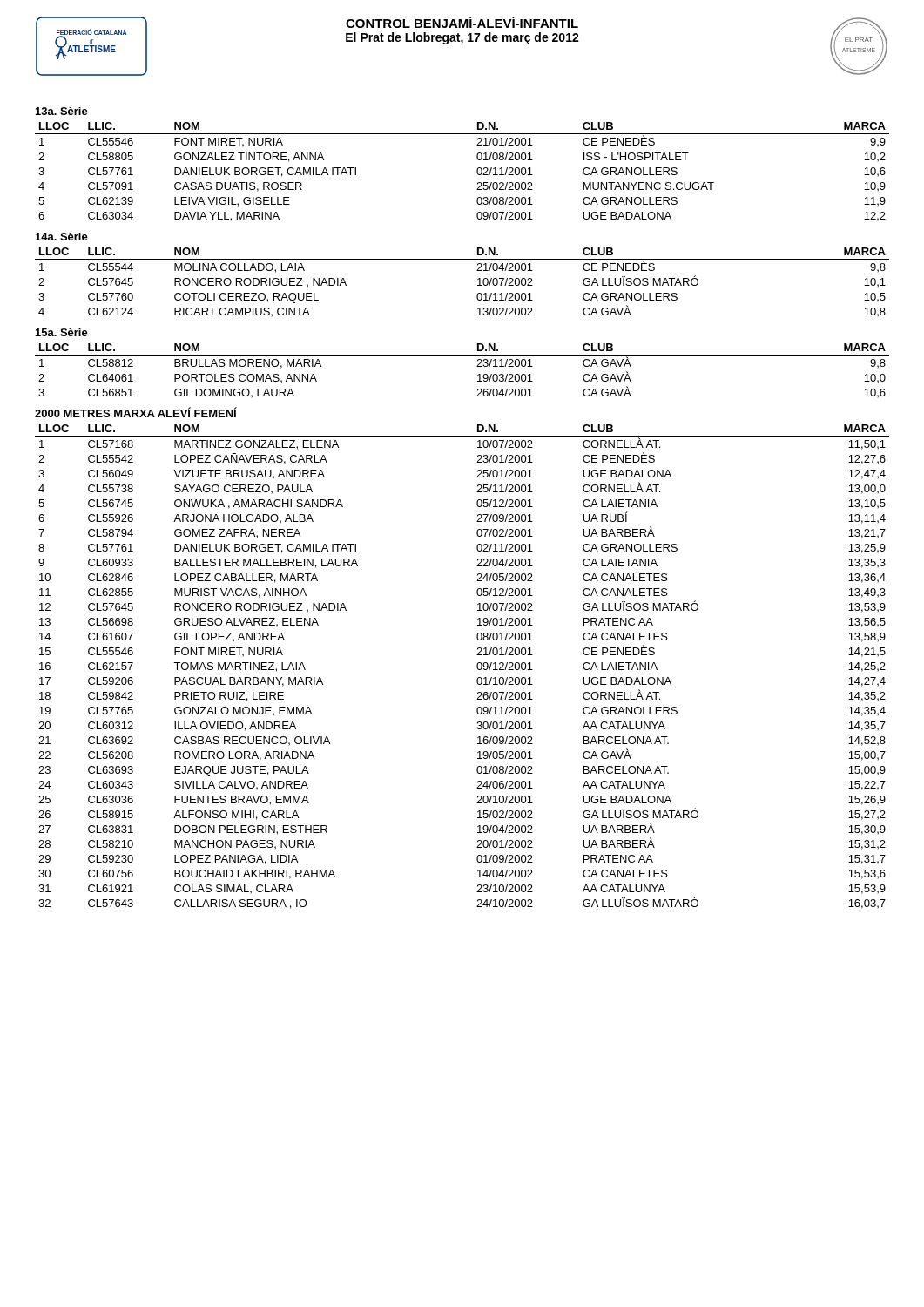
Task: Find the section header containing "15a. Sèrie"
Action: [x=61, y=332]
